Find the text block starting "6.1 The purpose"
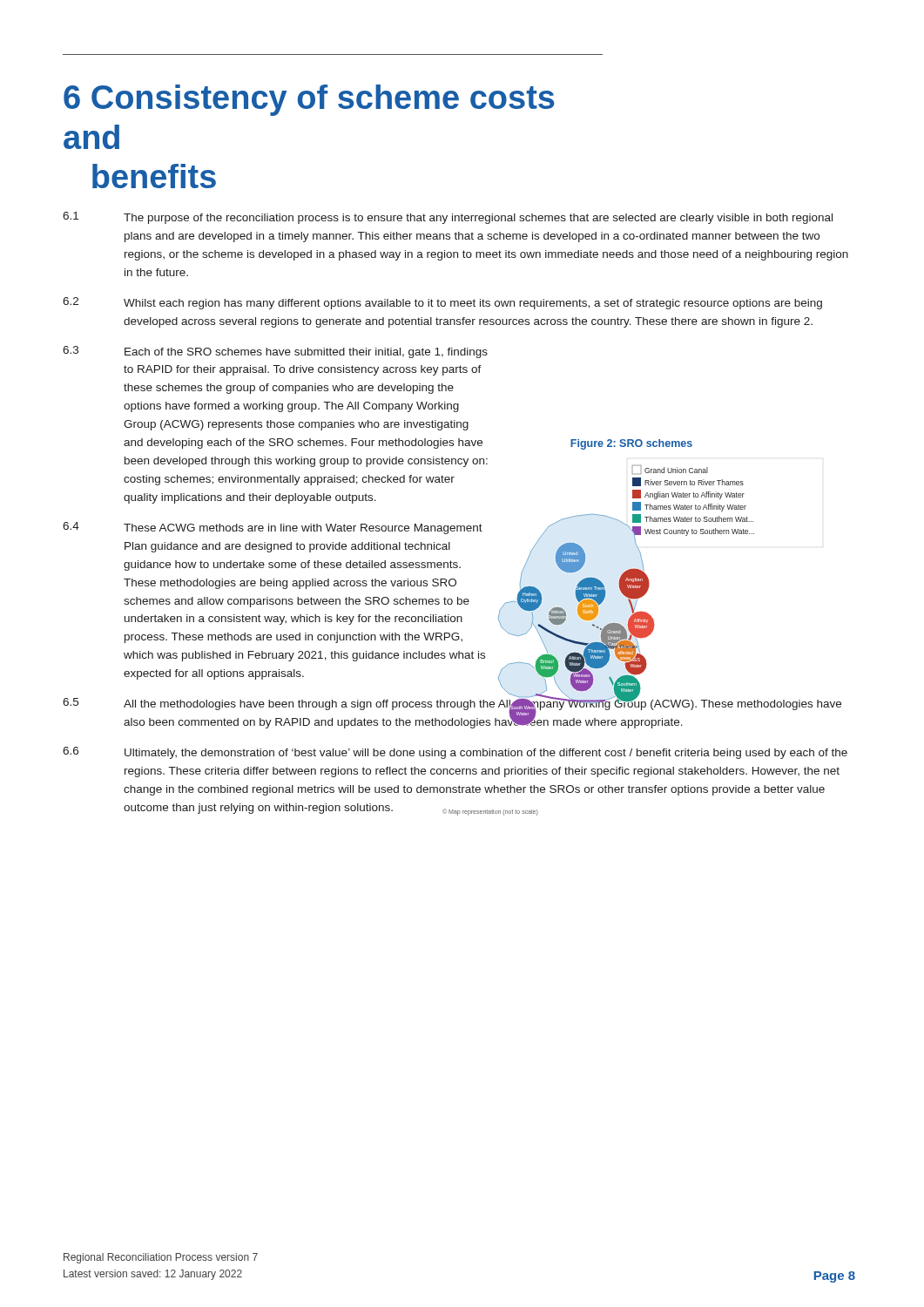This screenshot has height=1307, width=924. tap(459, 246)
